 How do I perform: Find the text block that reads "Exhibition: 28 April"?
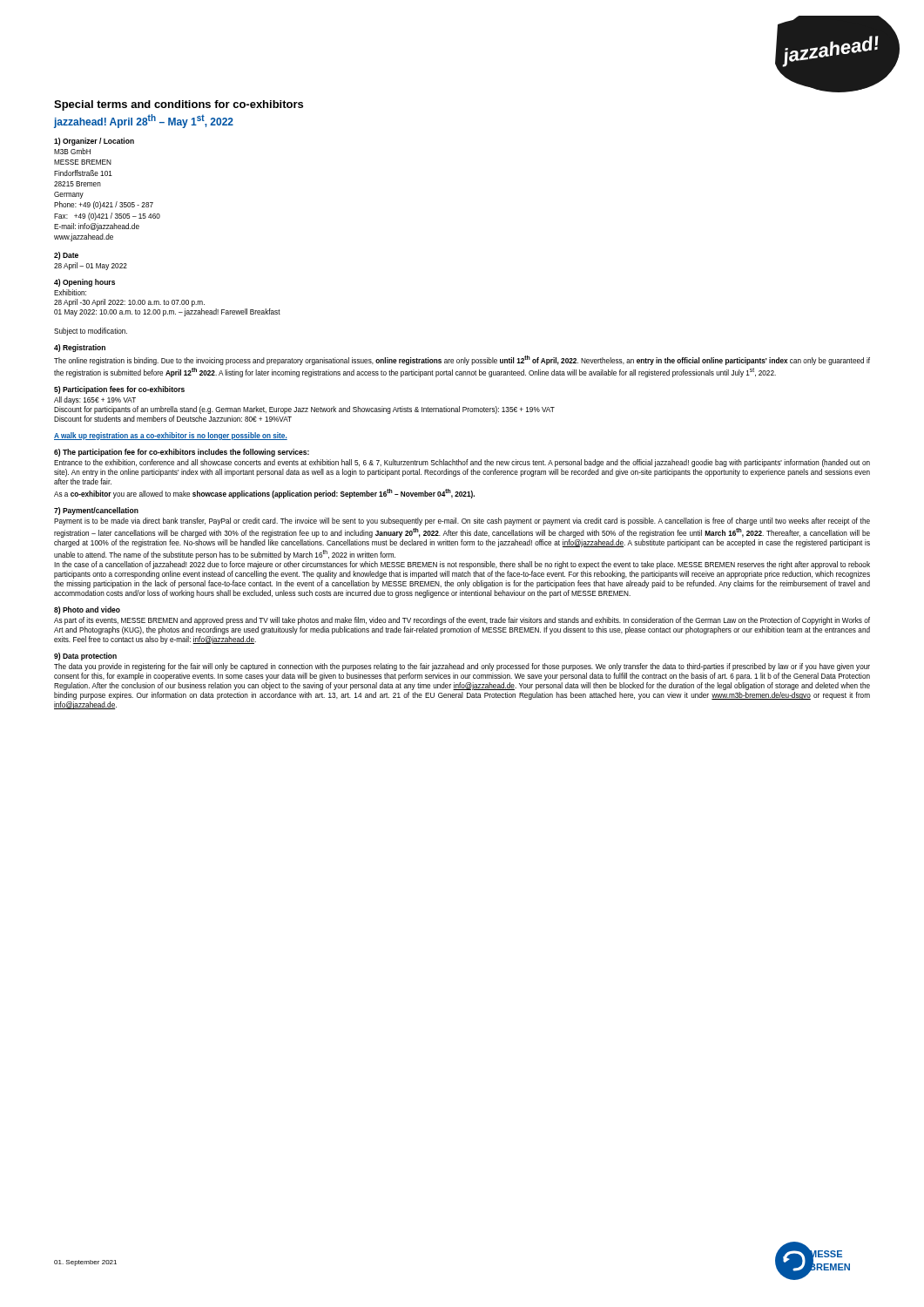[x=167, y=312]
